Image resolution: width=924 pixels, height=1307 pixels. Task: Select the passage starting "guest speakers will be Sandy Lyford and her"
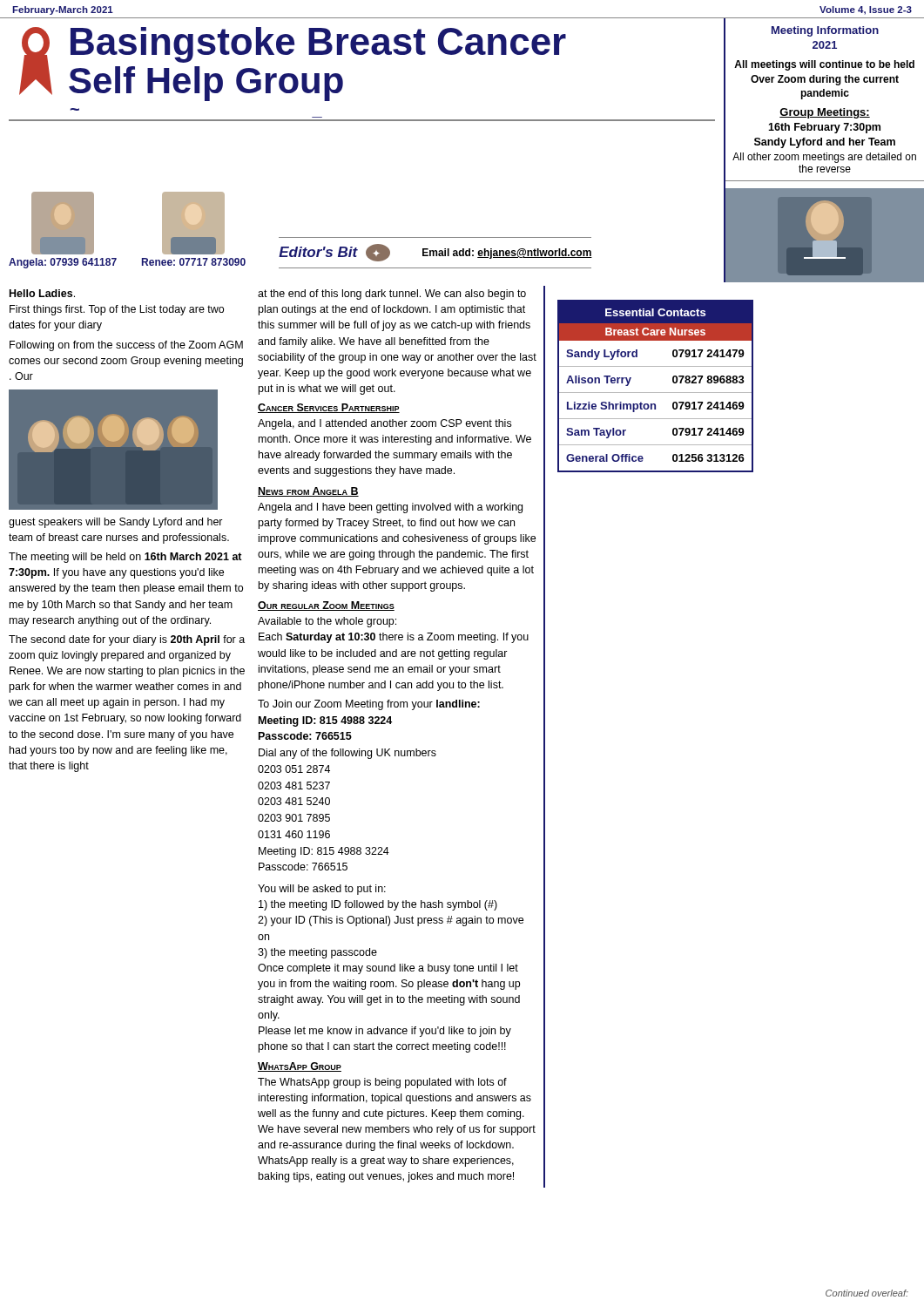pos(119,530)
